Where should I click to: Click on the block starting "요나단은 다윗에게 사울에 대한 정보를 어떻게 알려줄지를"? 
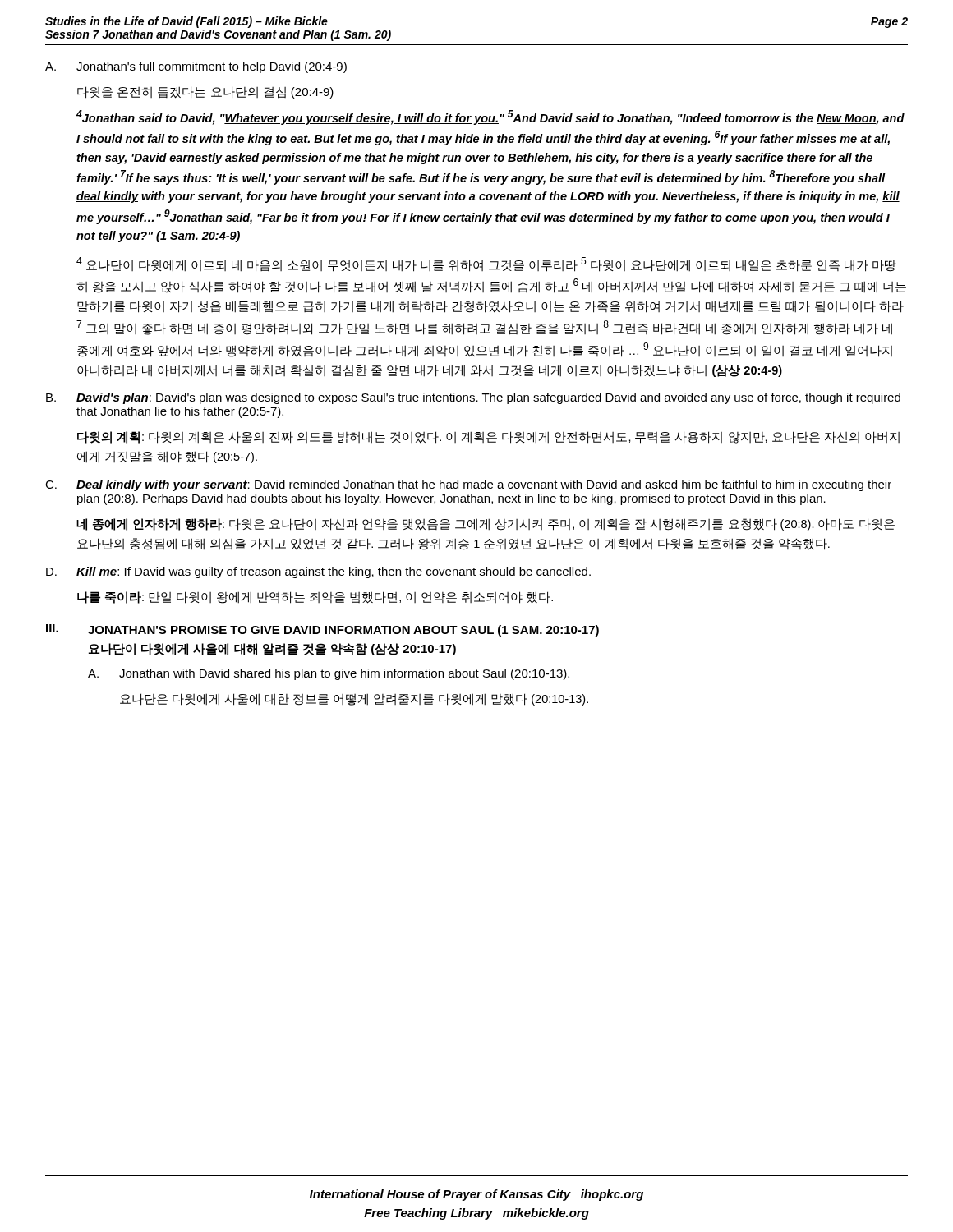pyautogui.click(x=354, y=699)
